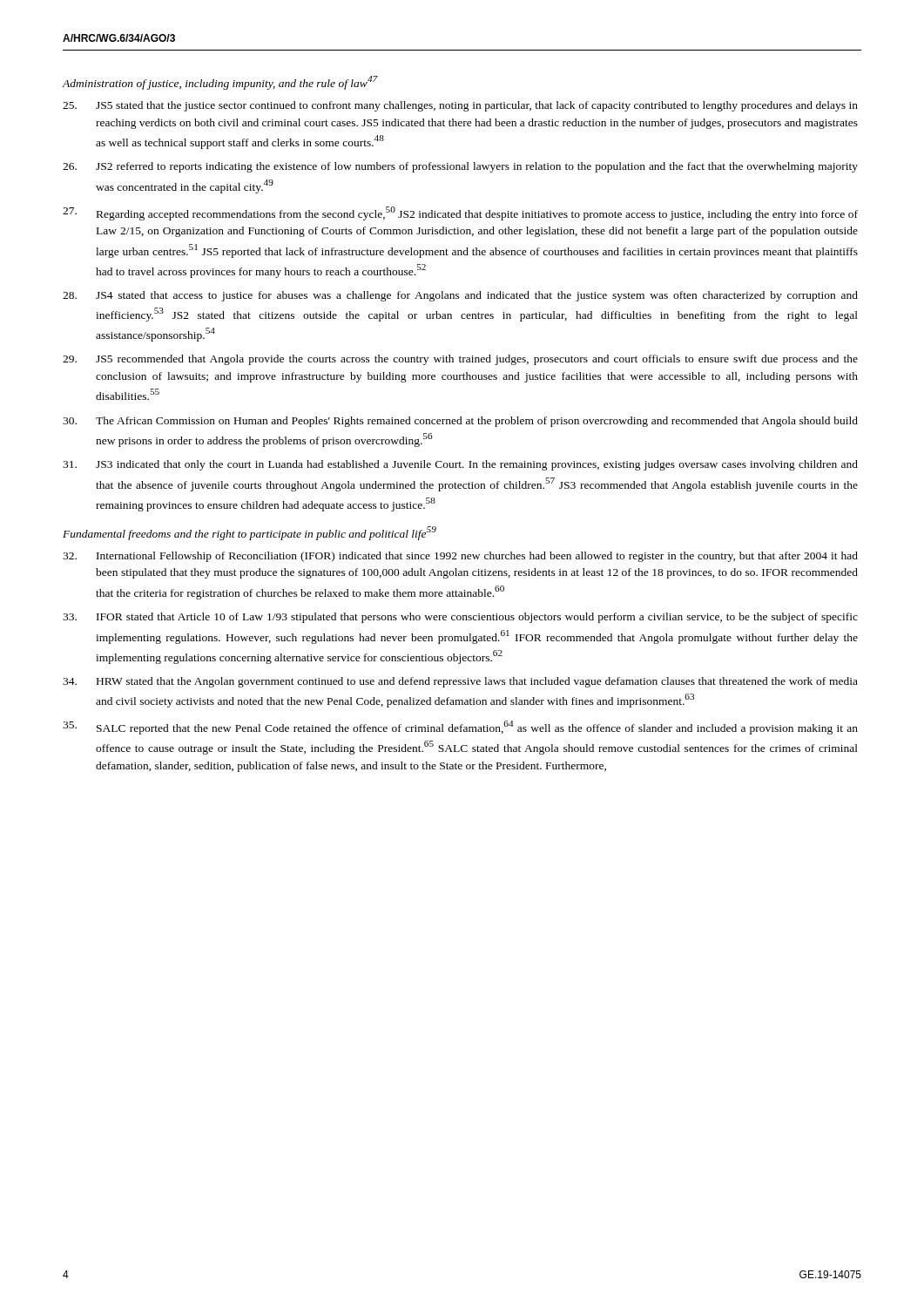Where is the passage that starts "JS2 referred to reports indicating the existence of"?

pyautogui.click(x=460, y=176)
